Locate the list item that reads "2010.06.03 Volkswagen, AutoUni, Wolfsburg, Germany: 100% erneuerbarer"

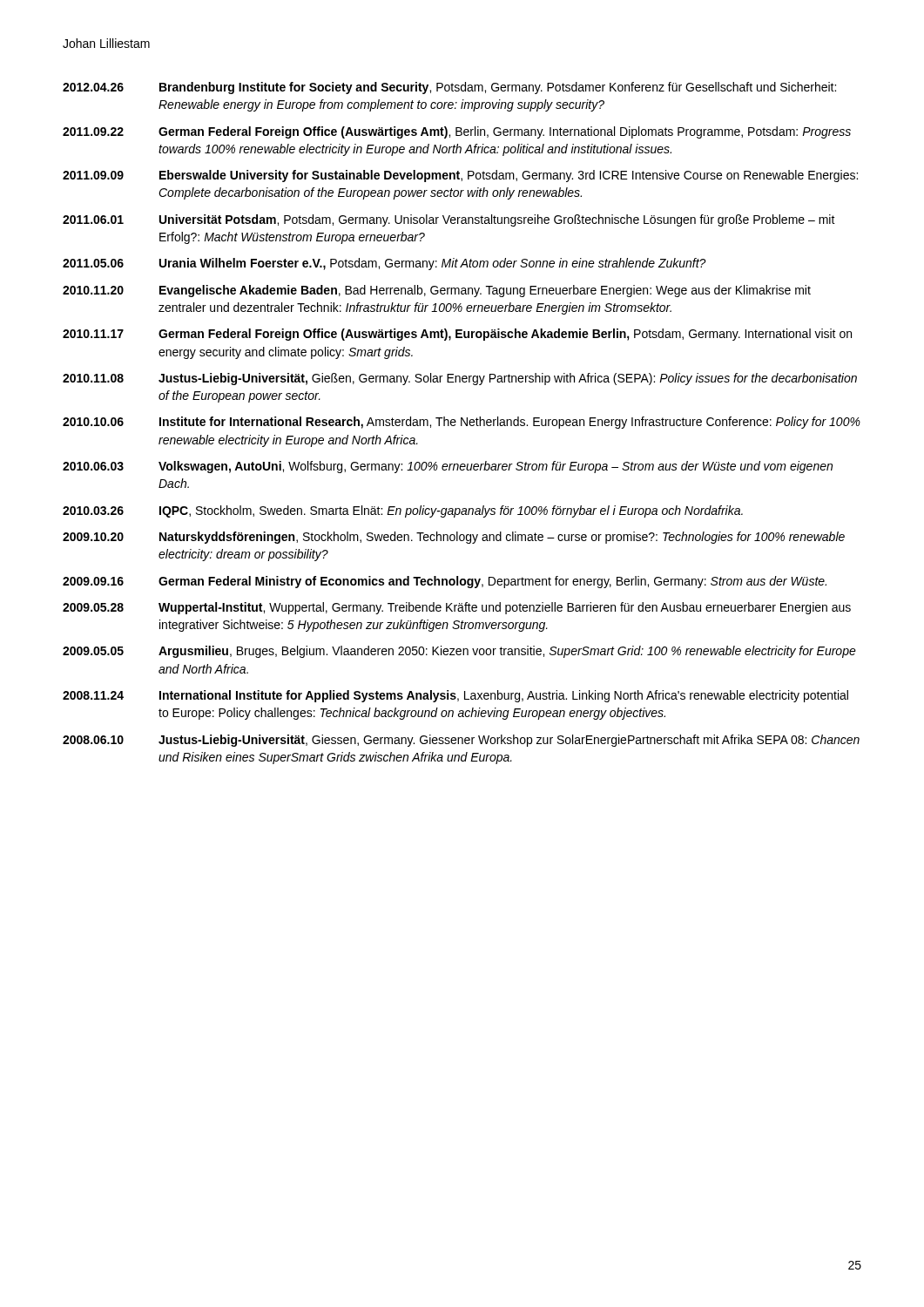(x=462, y=475)
